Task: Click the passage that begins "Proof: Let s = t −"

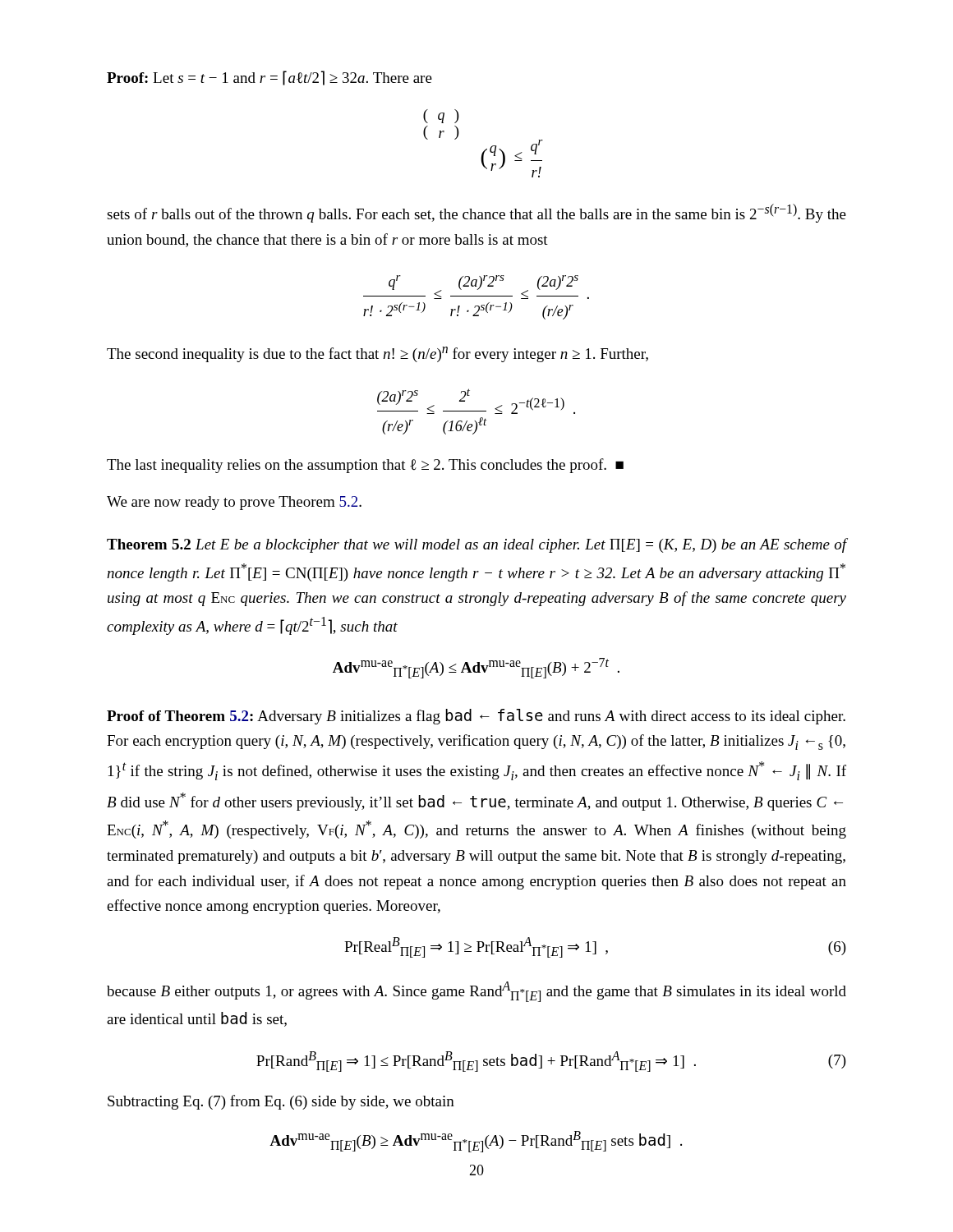Action: [x=269, y=78]
